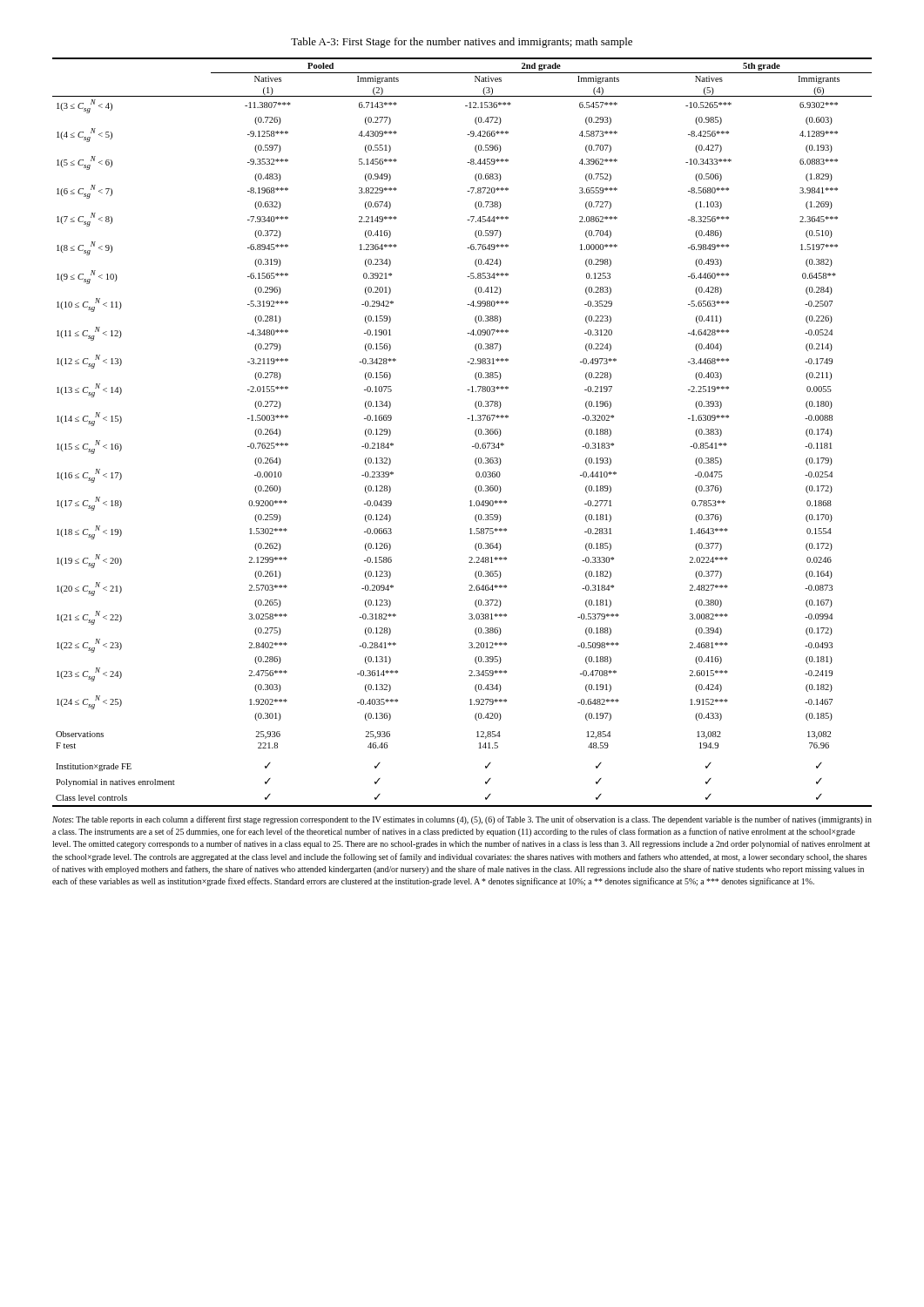Where is the passage that starts "Notes: The table reports"?
924x1307 pixels.
[x=462, y=851]
